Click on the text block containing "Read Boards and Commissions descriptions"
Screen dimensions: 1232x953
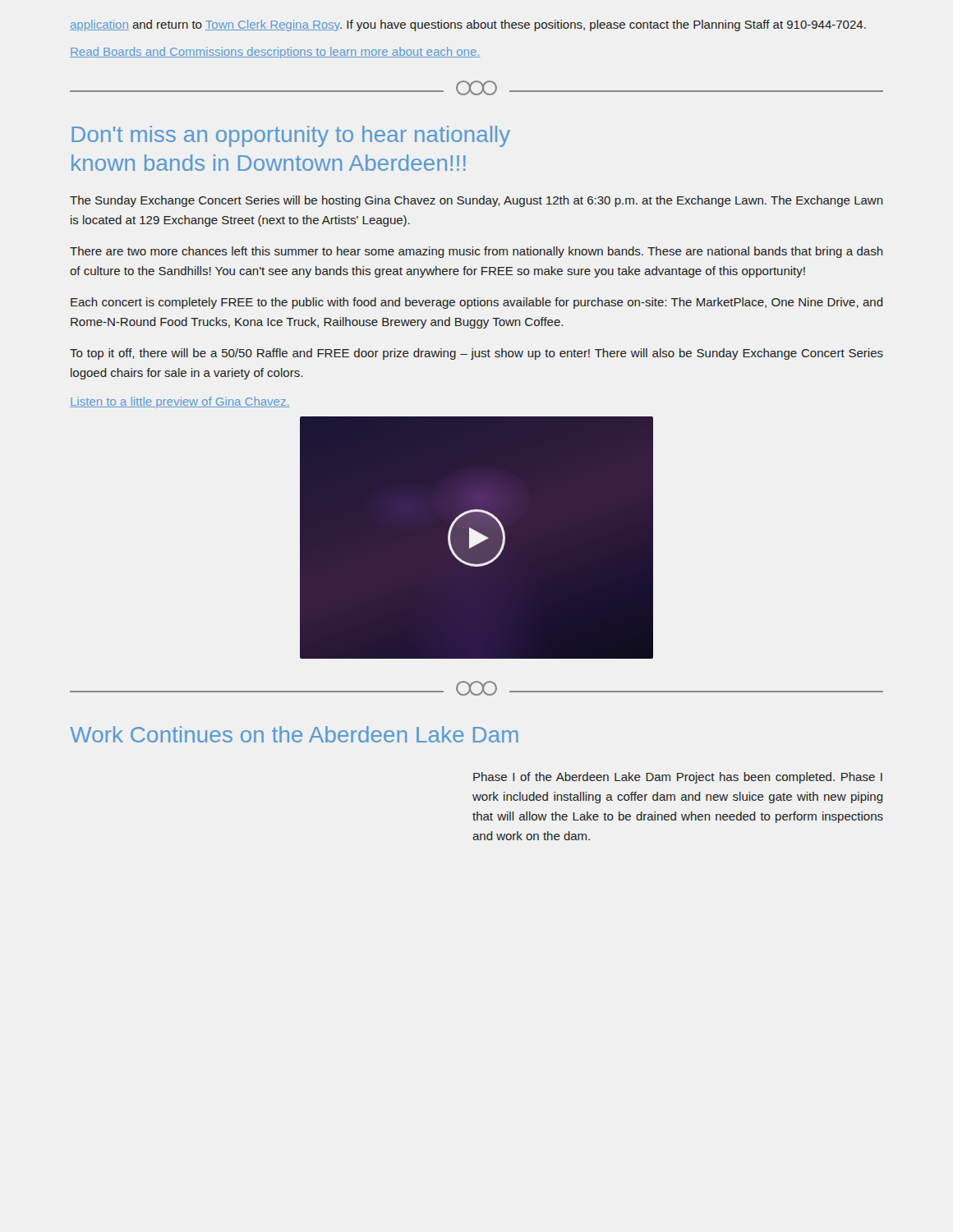click(x=476, y=51)
